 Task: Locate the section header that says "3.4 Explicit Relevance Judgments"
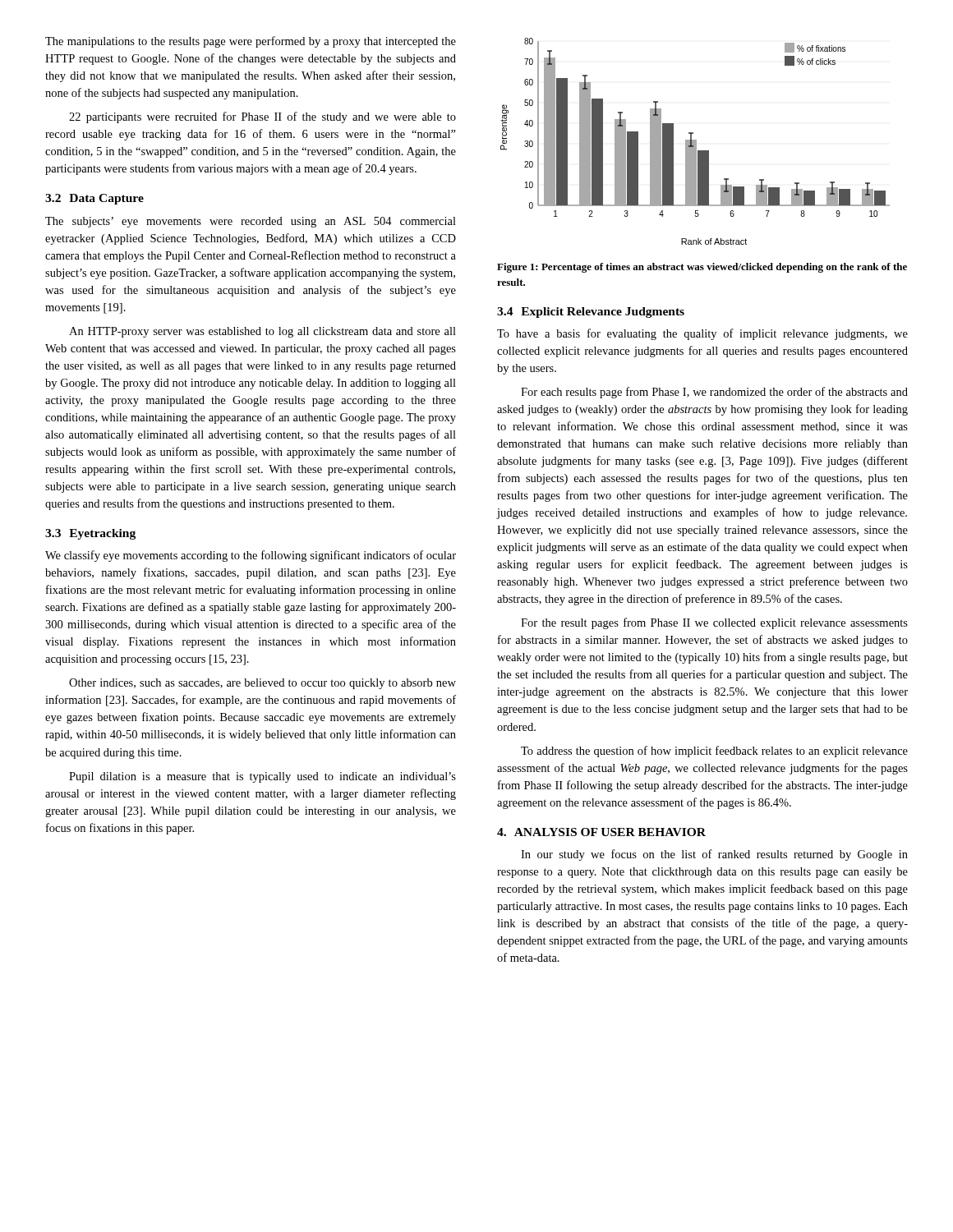coord(591,313)
